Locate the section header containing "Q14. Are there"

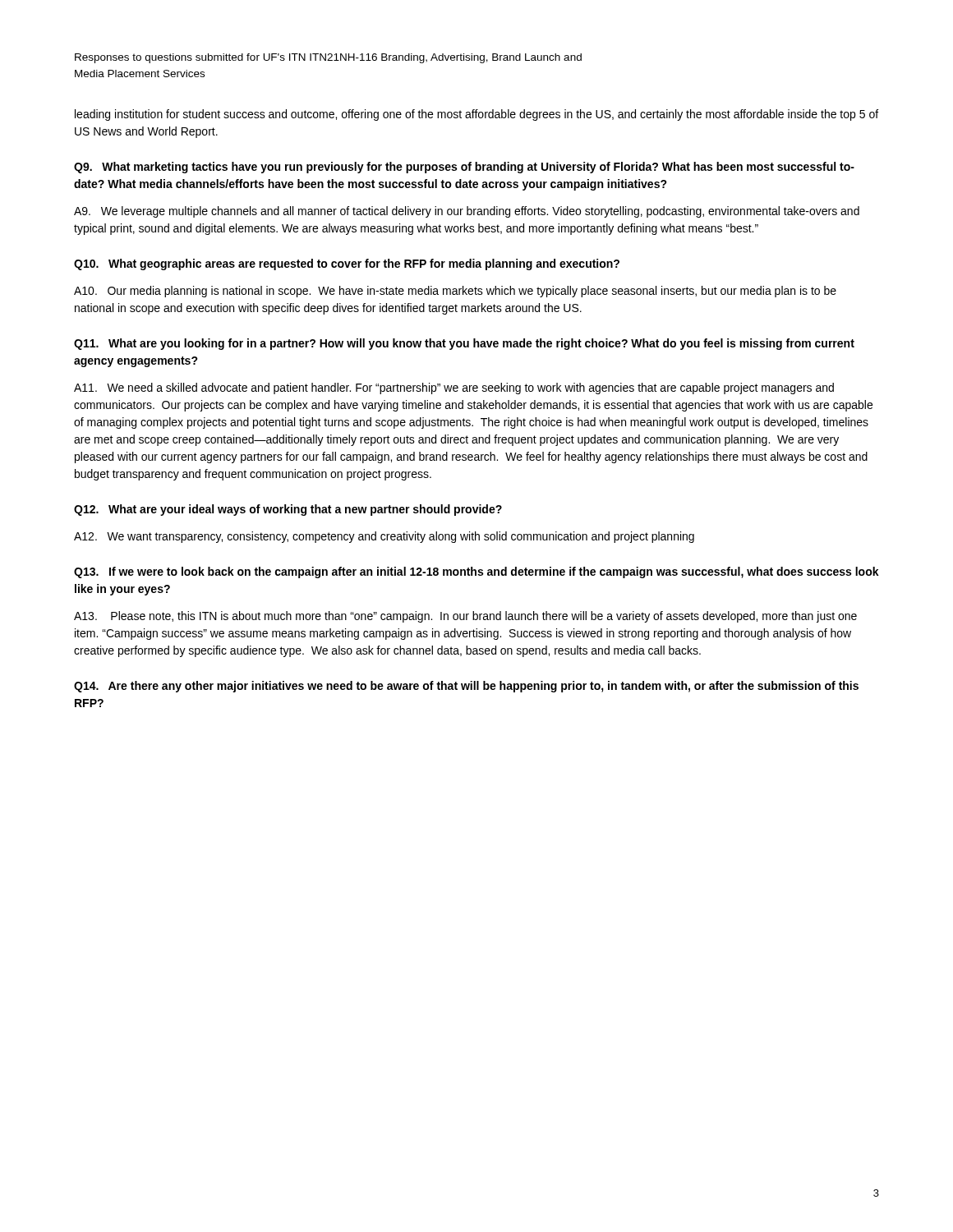pyautogui.click(x=466, y=694)
